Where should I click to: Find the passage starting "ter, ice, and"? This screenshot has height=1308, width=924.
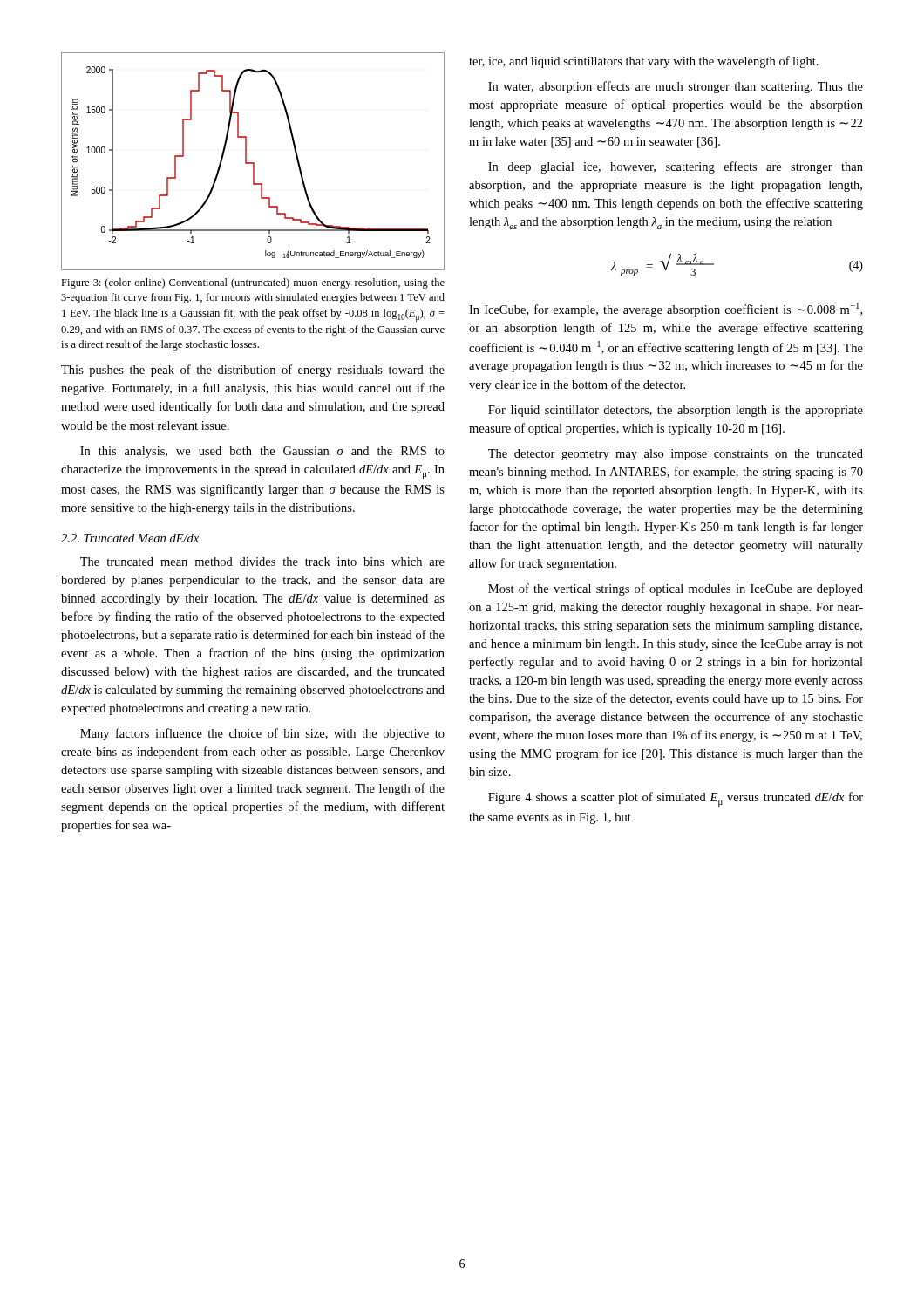[x=666, y=61]
